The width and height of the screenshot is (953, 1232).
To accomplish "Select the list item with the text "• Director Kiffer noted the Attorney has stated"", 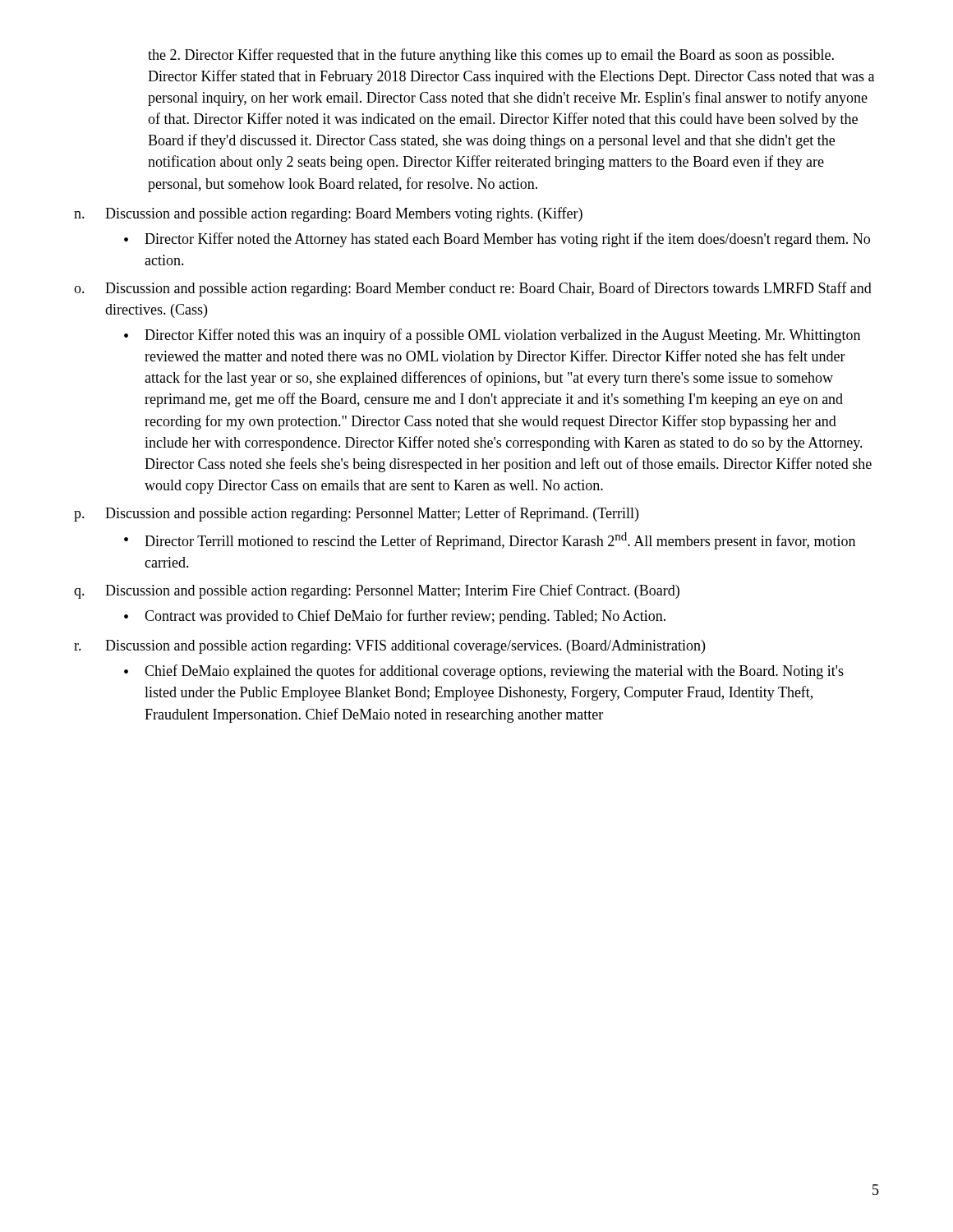I will pos(501,250).
